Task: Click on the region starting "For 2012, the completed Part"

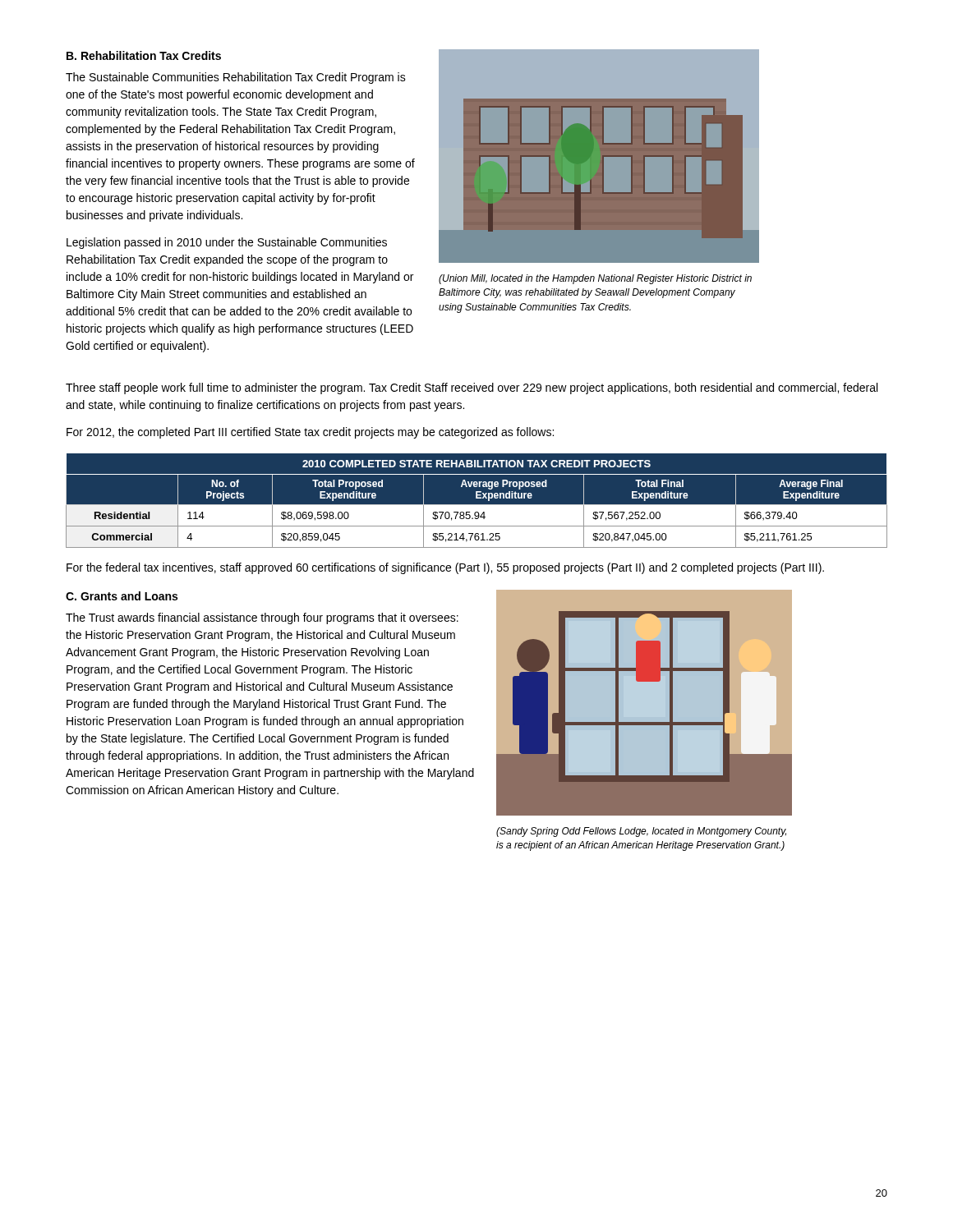Action: [310, 432]
